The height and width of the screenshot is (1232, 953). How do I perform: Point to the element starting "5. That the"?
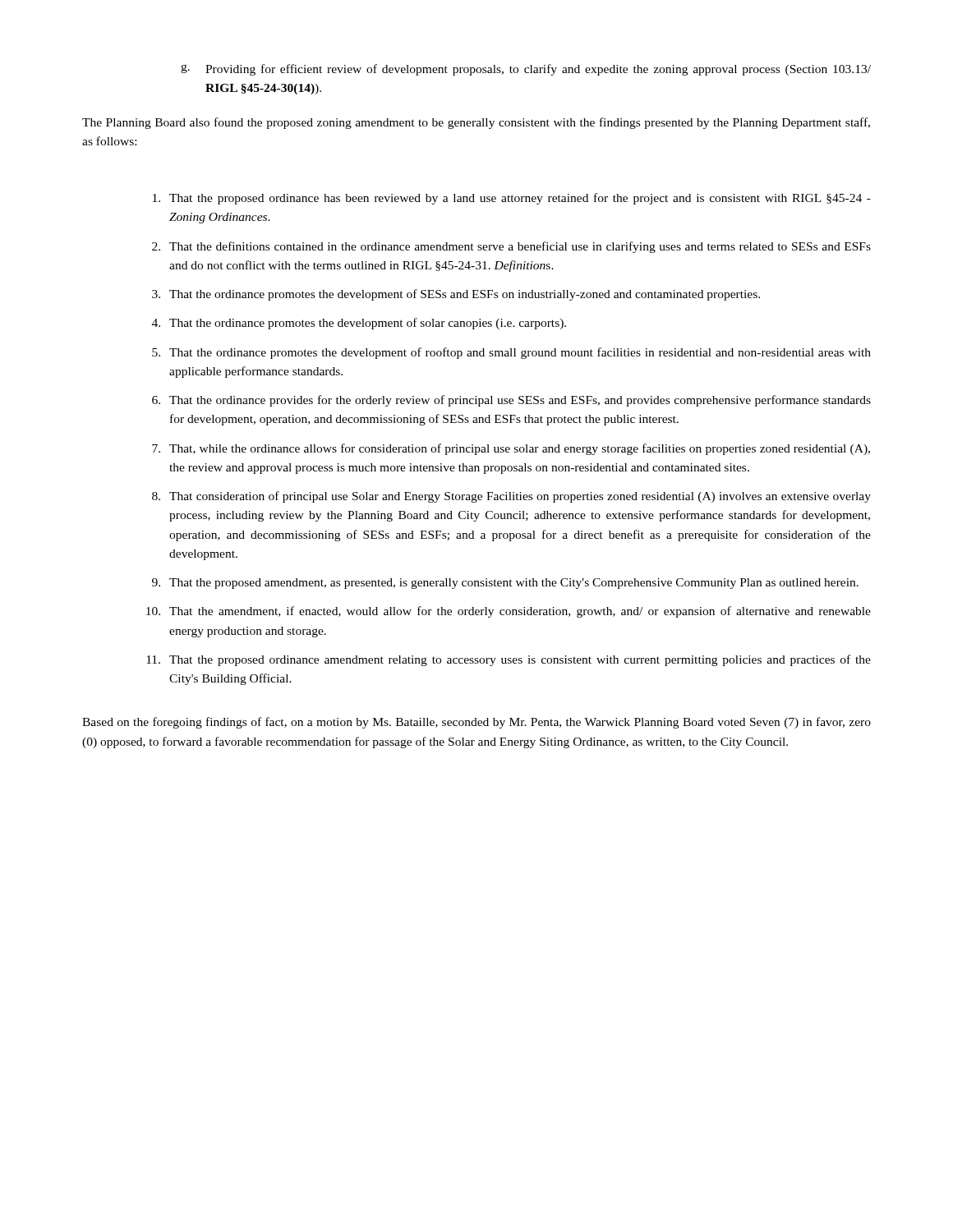pyautogui.click(x=501, y=361)
